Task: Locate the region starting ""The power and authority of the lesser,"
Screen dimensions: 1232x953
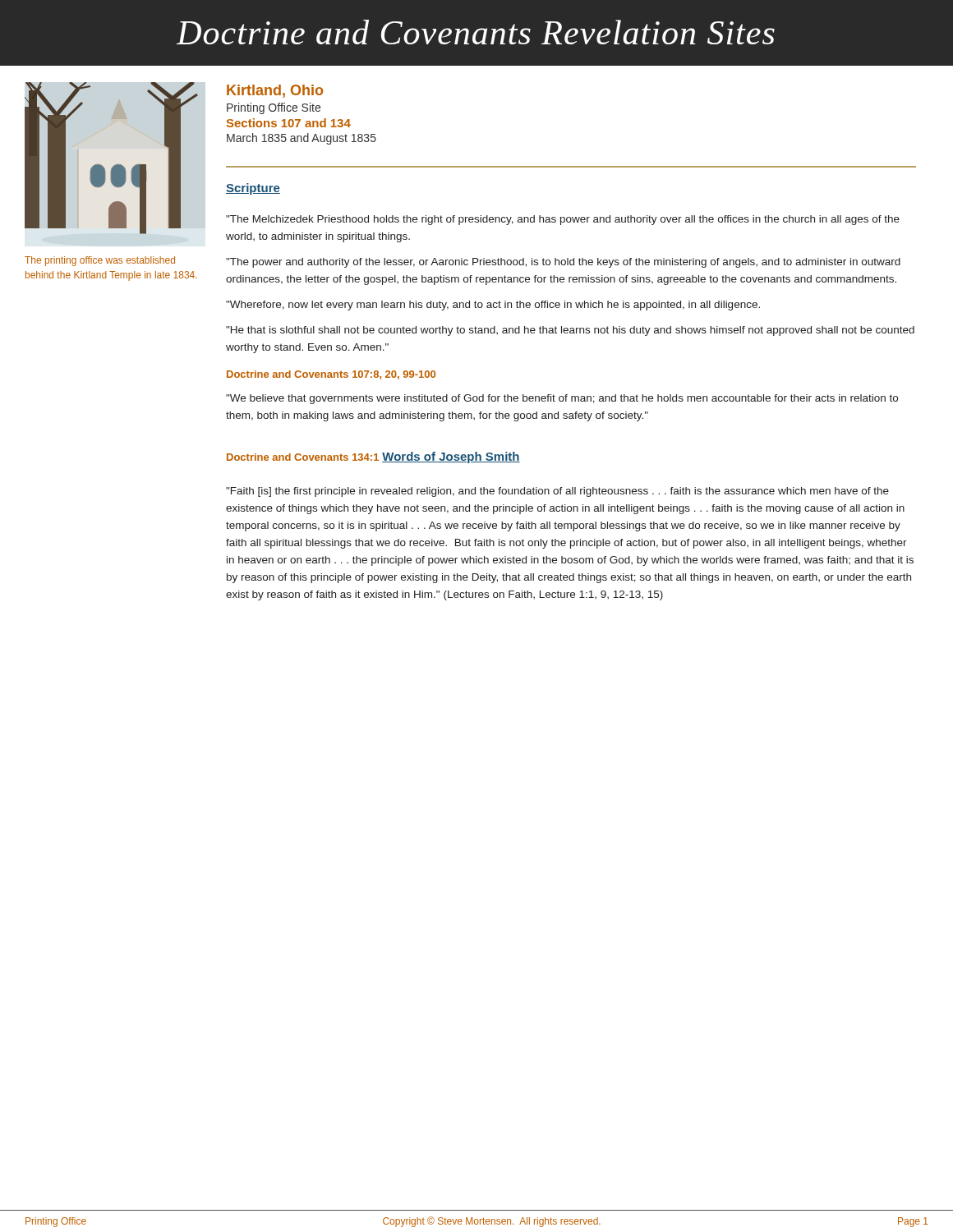Action: point(563,270)
